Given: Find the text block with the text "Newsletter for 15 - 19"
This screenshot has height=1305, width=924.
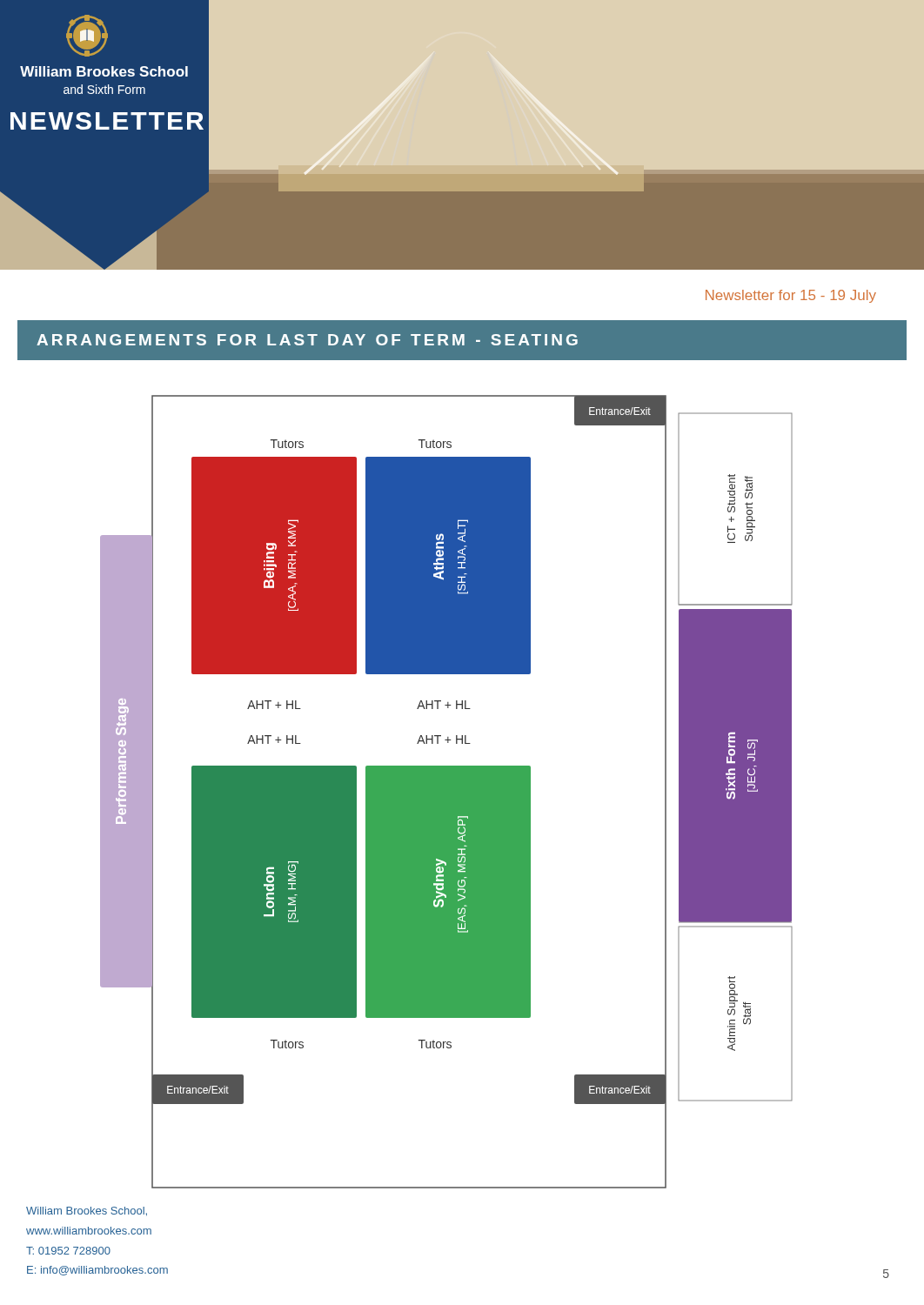Looking at the screenshot, I should point(790,295).
